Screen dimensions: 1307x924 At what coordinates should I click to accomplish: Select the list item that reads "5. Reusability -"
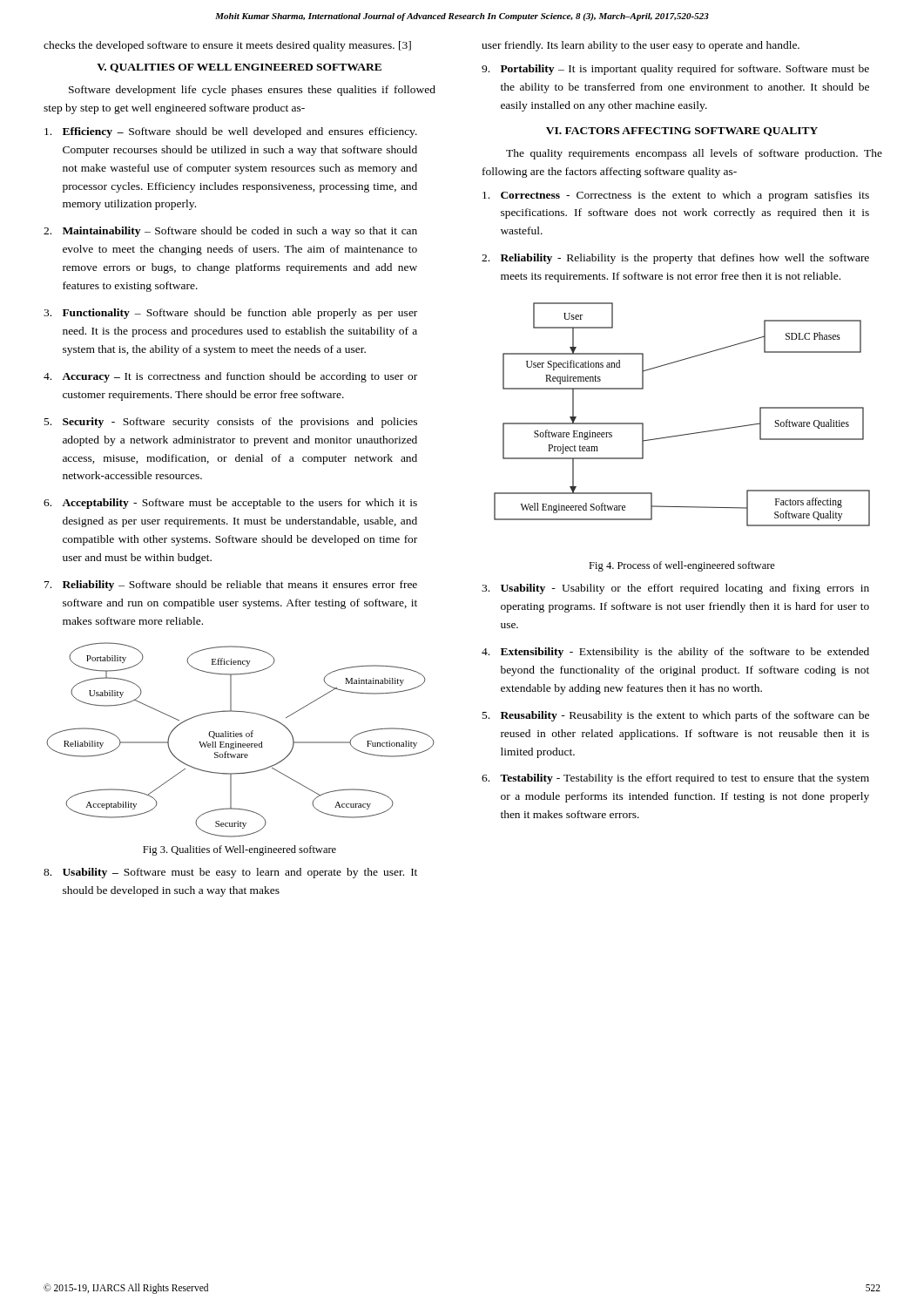pyautogui.click(x=676, y=734)
